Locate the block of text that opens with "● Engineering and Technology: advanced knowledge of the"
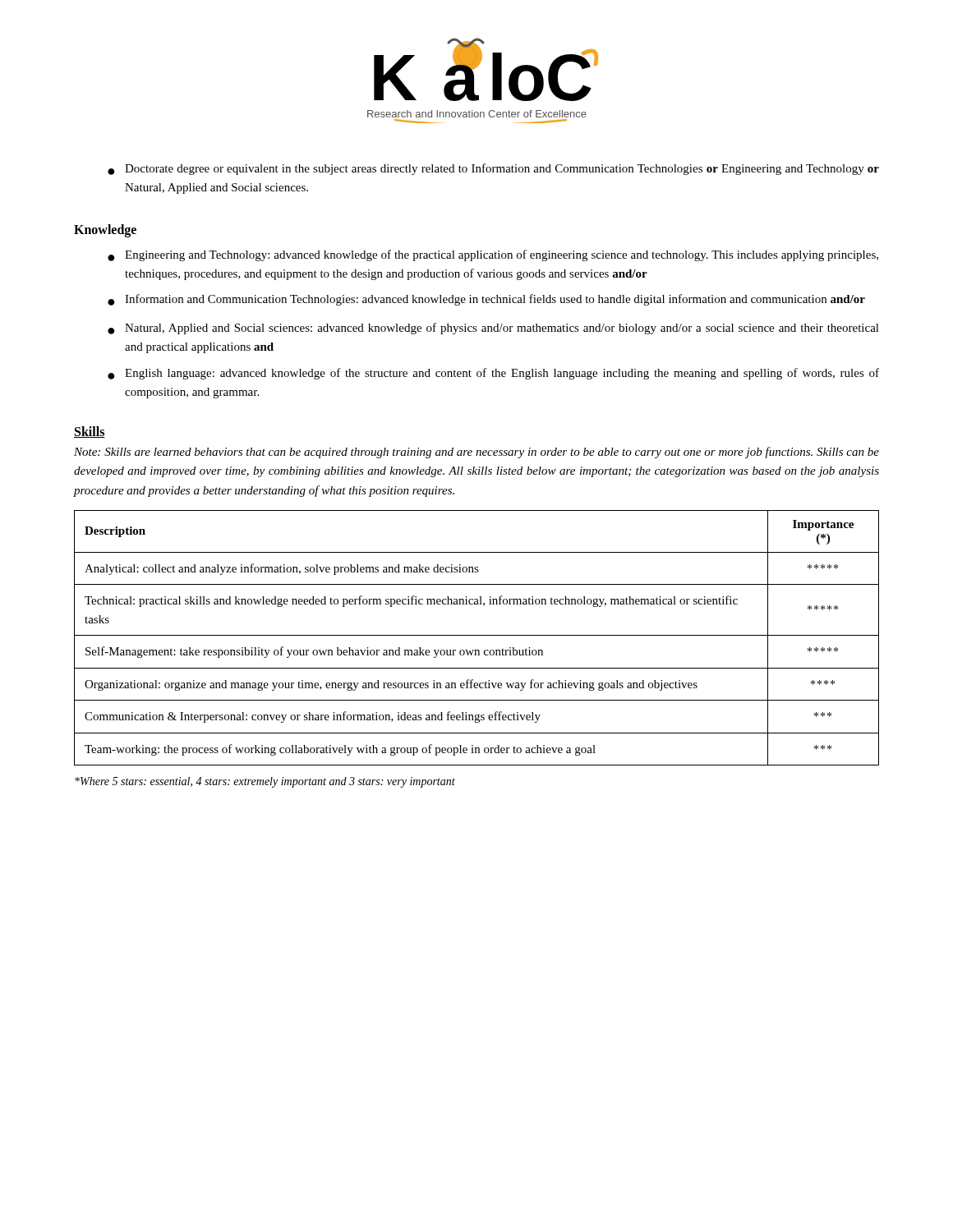Screen dimensions: 1232x953 (493, 264)
